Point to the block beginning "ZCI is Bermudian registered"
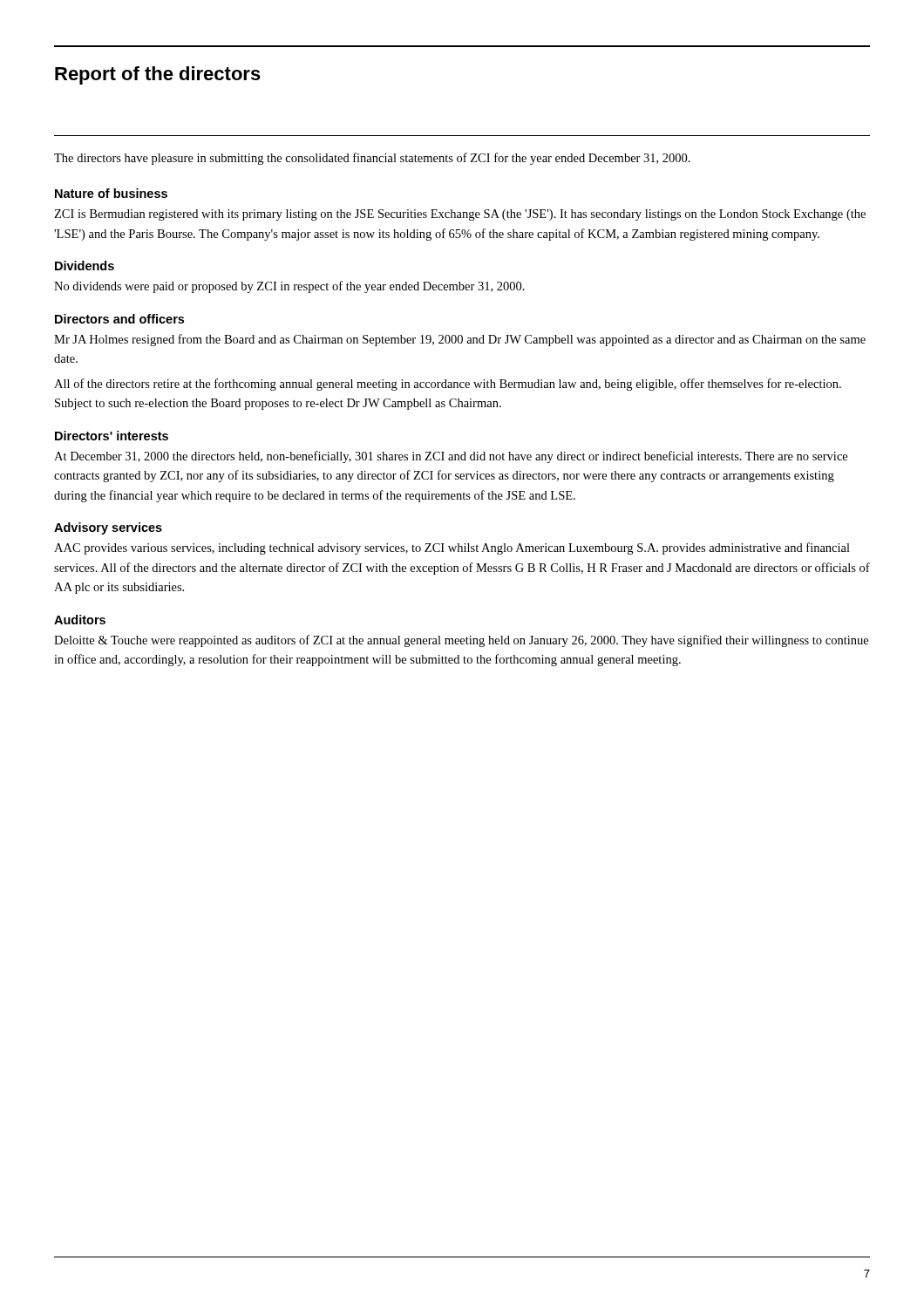The image size is (924, 1308). (x=462, y=224)
